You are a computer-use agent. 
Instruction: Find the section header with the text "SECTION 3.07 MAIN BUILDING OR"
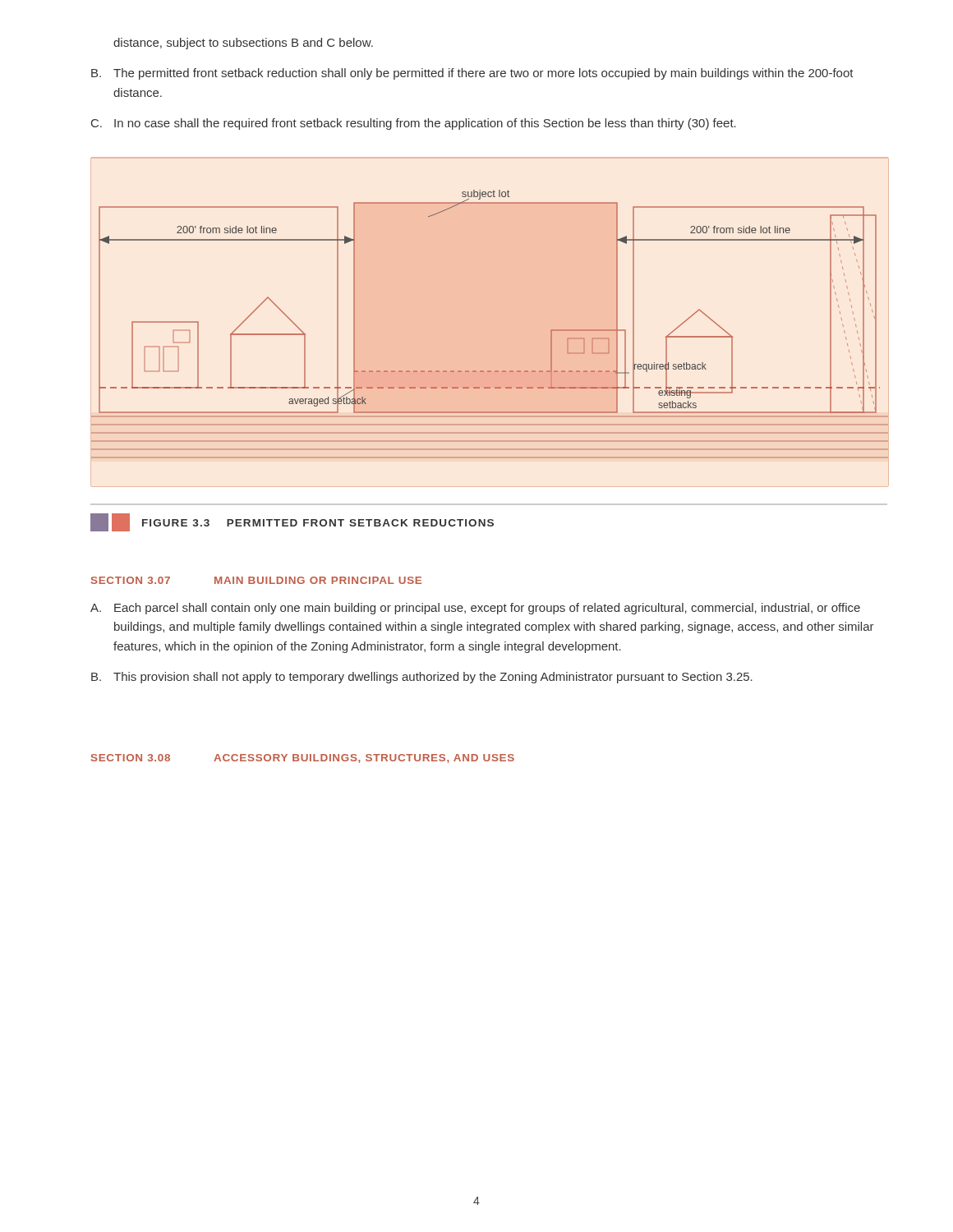(256, 580)
